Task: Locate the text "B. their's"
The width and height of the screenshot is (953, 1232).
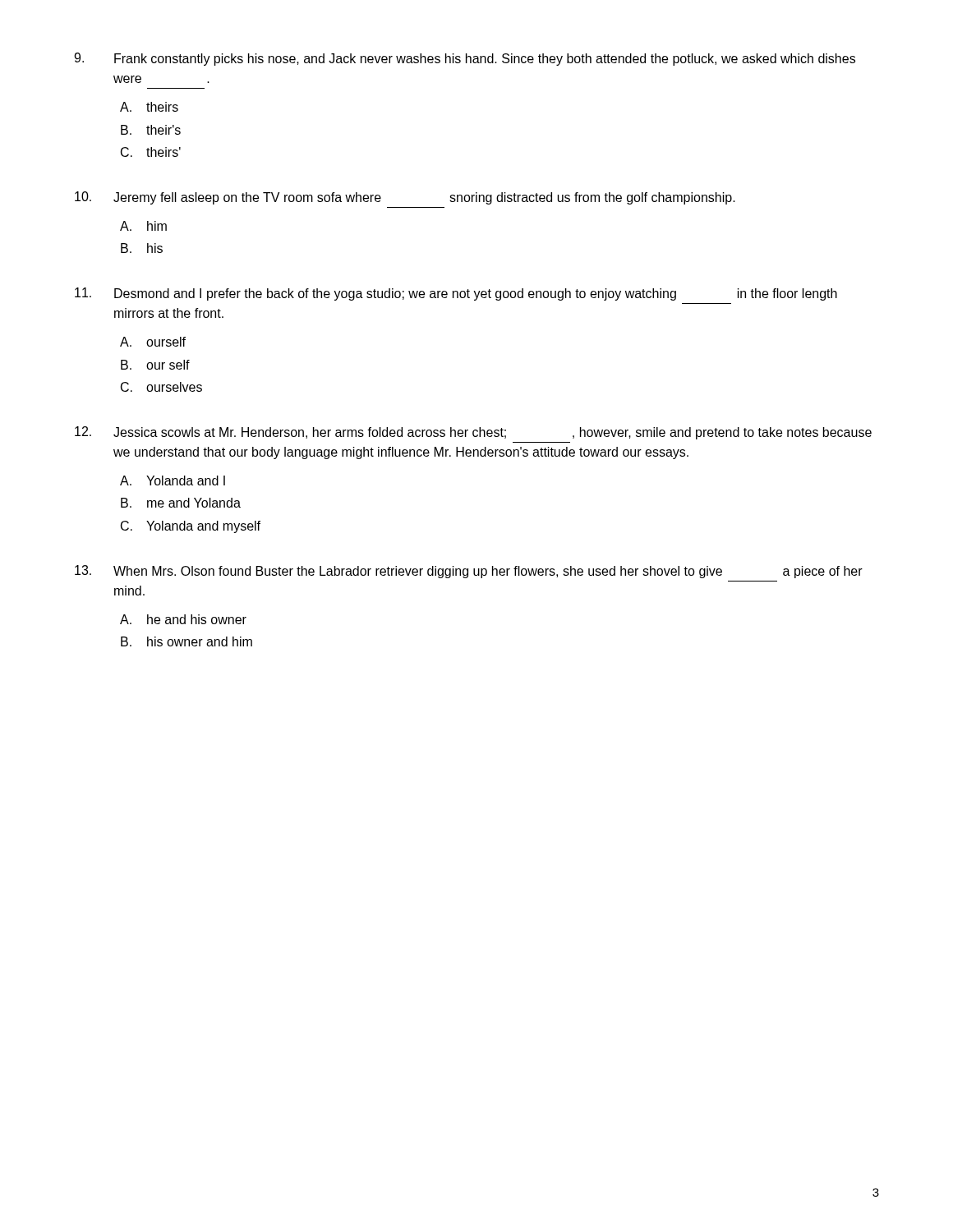Action: pyautogui.click(x=150, y=130)
